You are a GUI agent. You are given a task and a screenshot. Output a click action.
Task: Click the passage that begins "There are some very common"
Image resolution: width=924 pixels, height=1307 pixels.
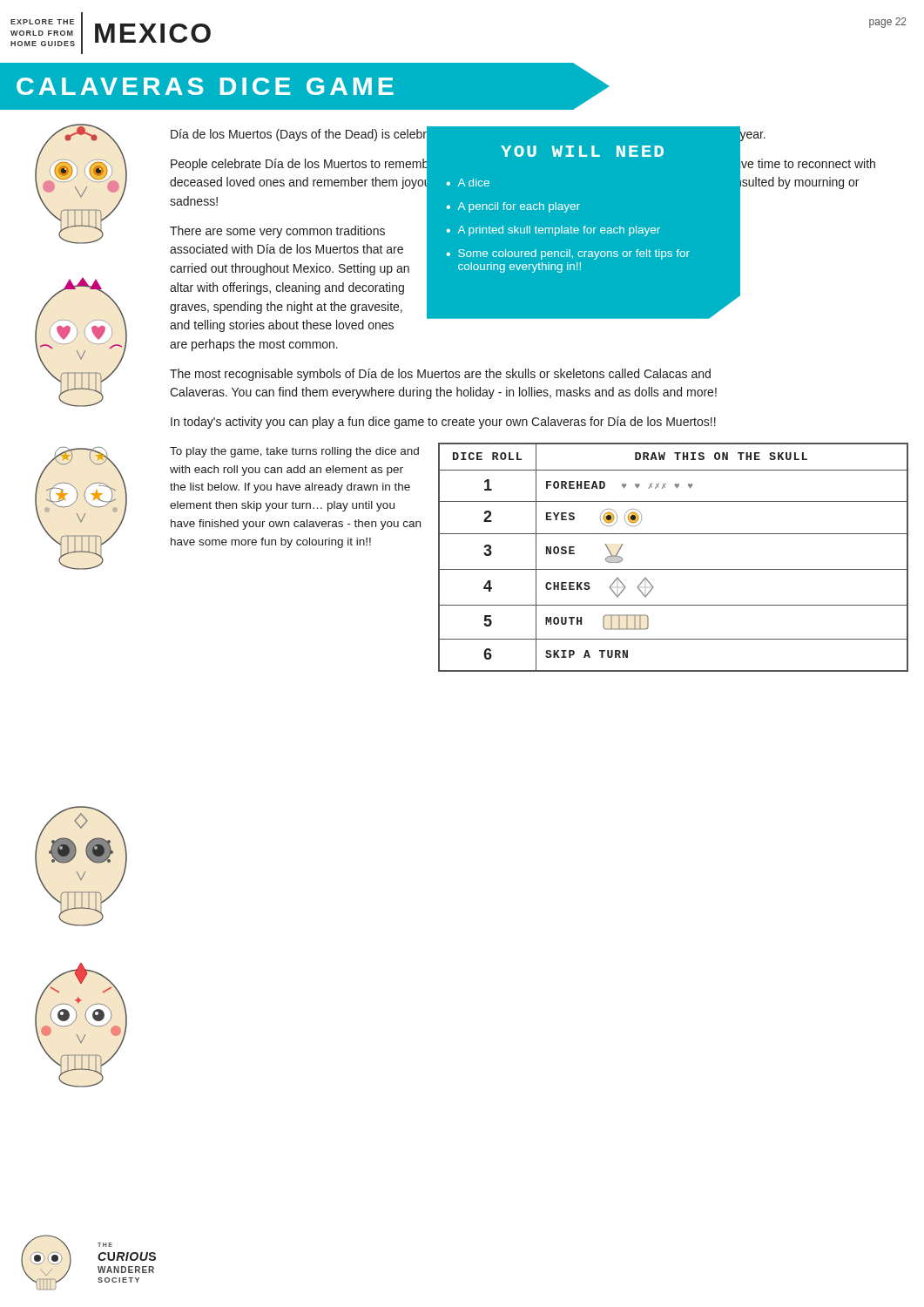pos(290,287)
